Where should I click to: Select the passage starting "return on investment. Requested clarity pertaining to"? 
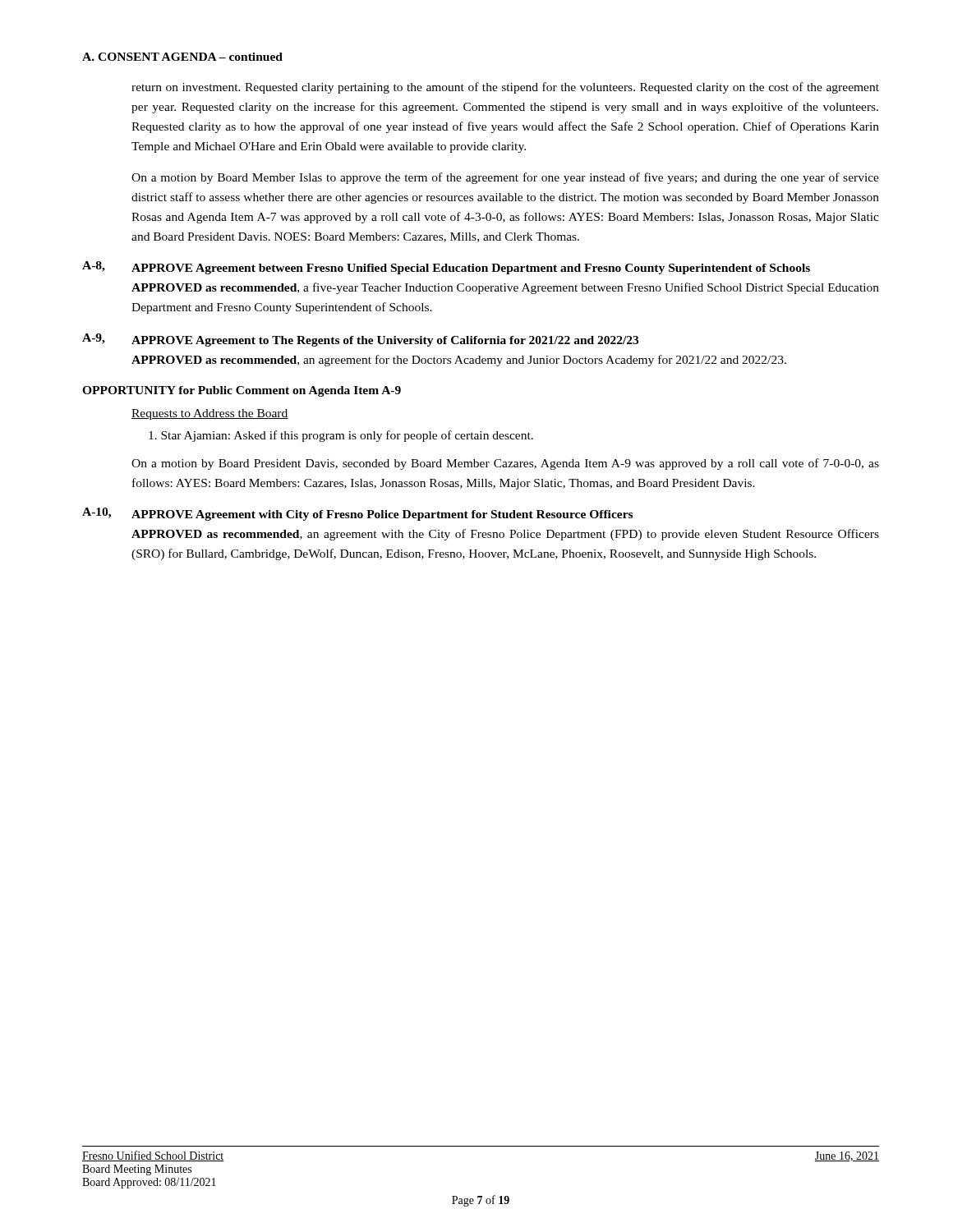pyautogui.click(x=505, y=116)
